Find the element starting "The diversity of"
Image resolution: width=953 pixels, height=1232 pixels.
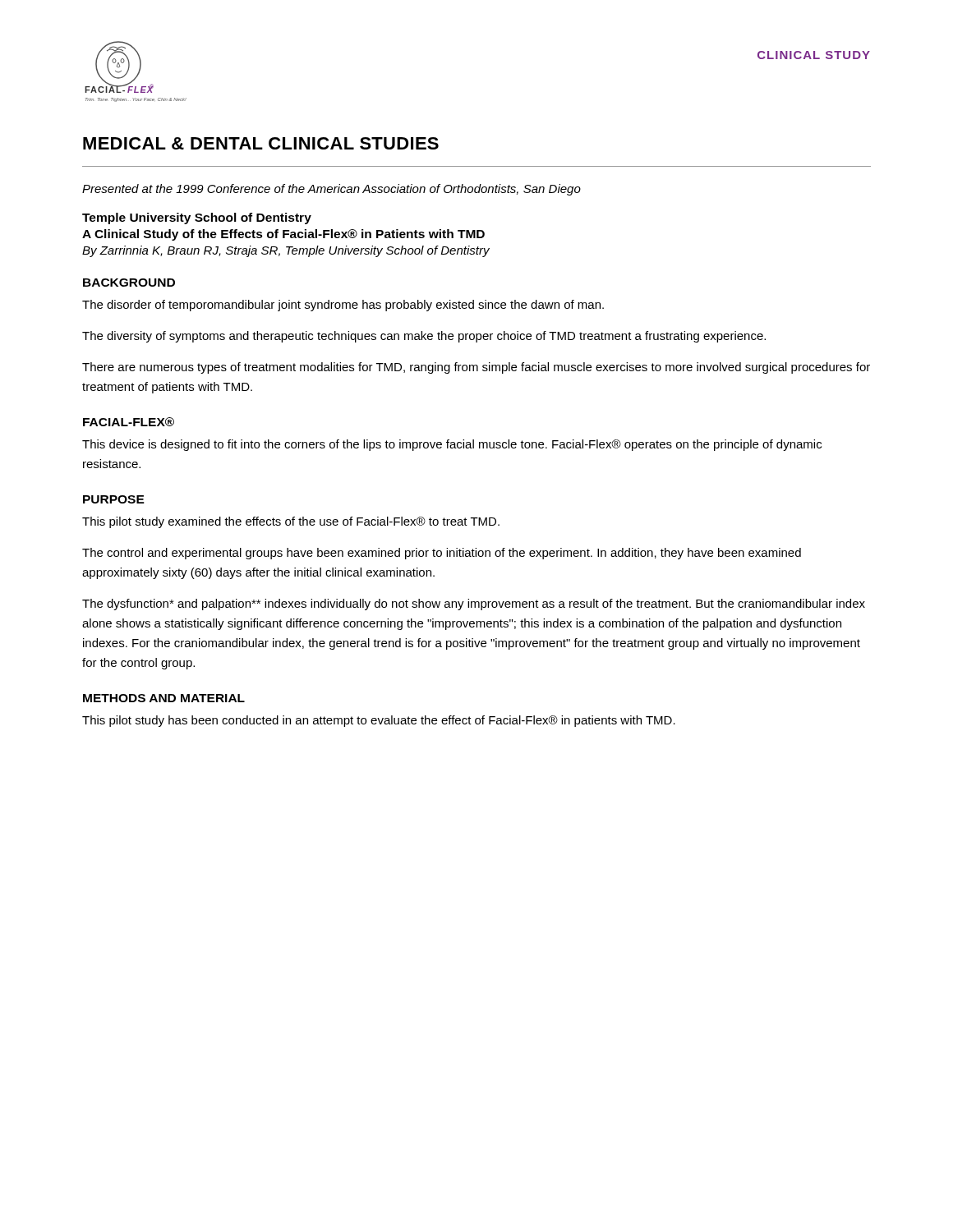[x=425, y=336]
